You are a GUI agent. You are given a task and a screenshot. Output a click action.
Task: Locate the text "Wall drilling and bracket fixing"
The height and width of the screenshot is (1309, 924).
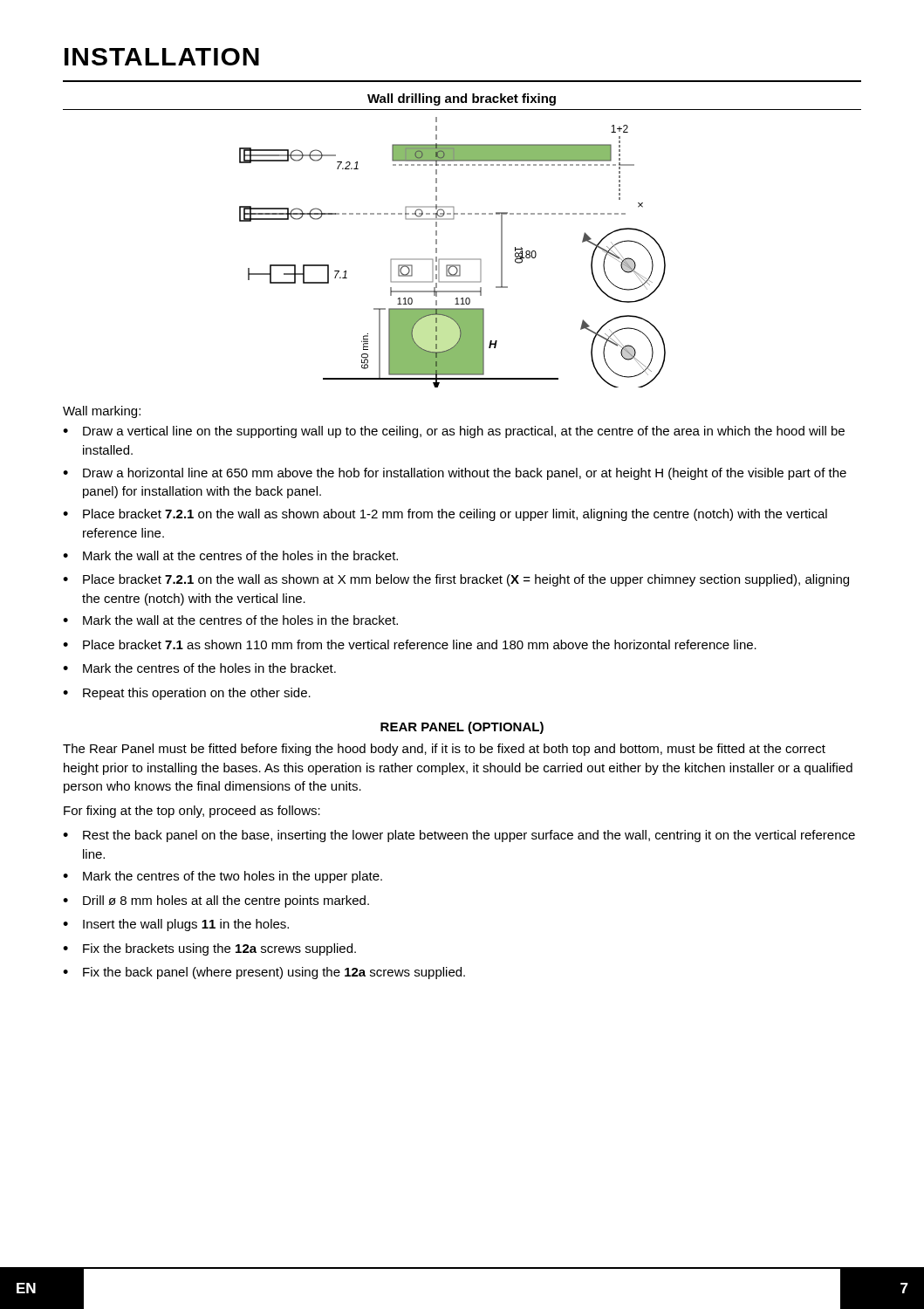462,98
